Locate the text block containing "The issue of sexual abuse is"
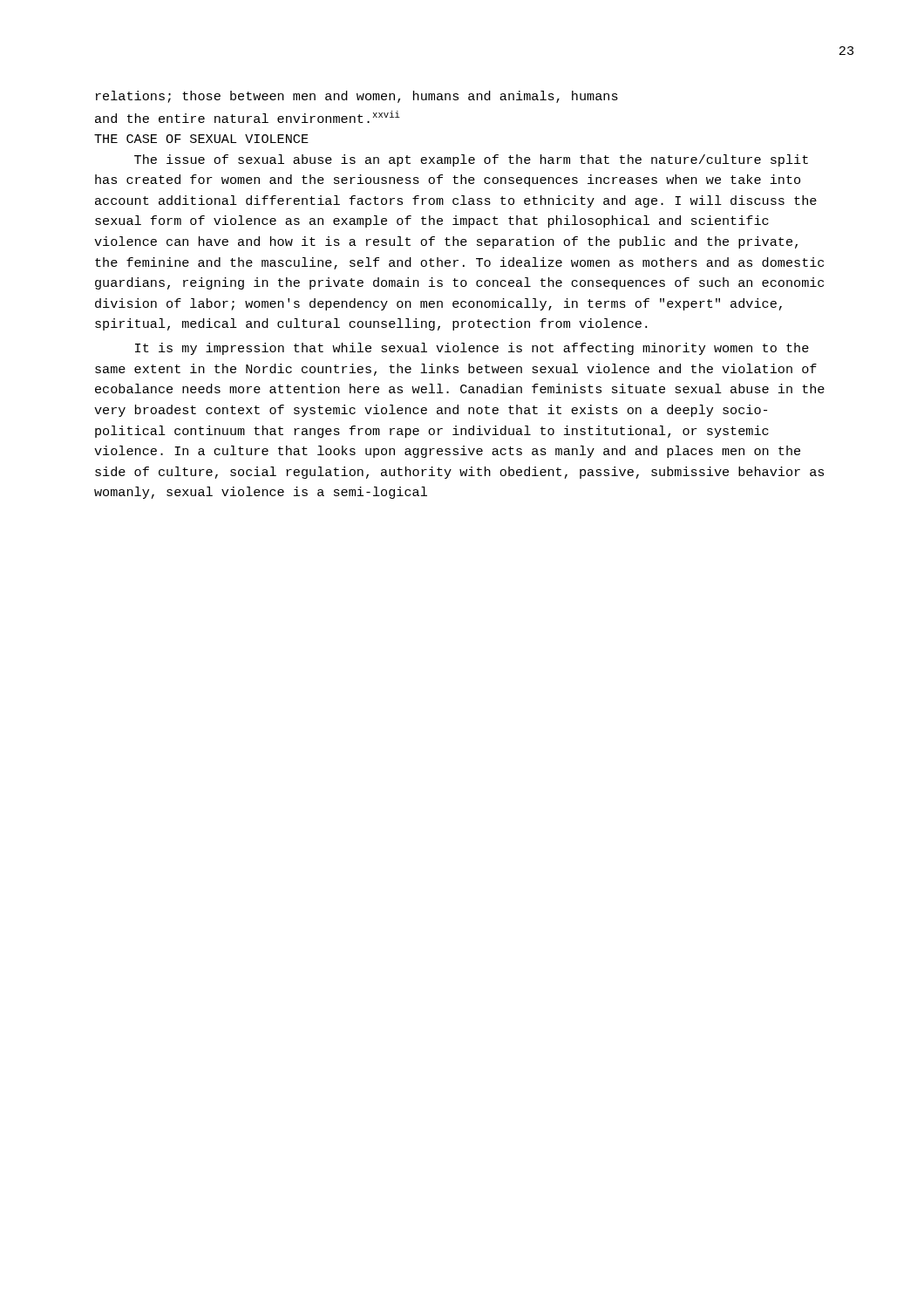The height and width of the screenshot is (1308, 924). coord(460,242)
